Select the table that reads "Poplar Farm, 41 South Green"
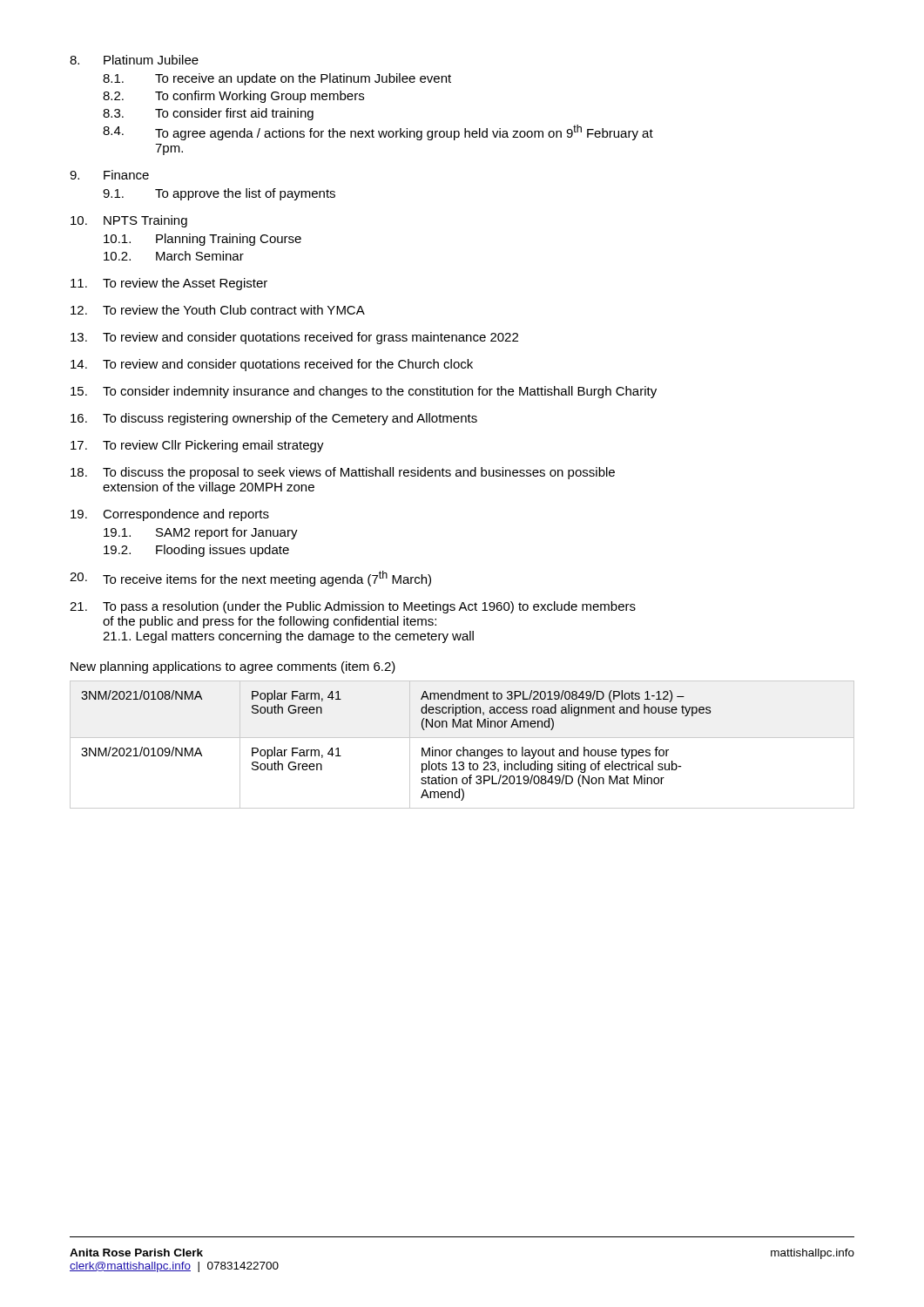 [x=462, y=745]
